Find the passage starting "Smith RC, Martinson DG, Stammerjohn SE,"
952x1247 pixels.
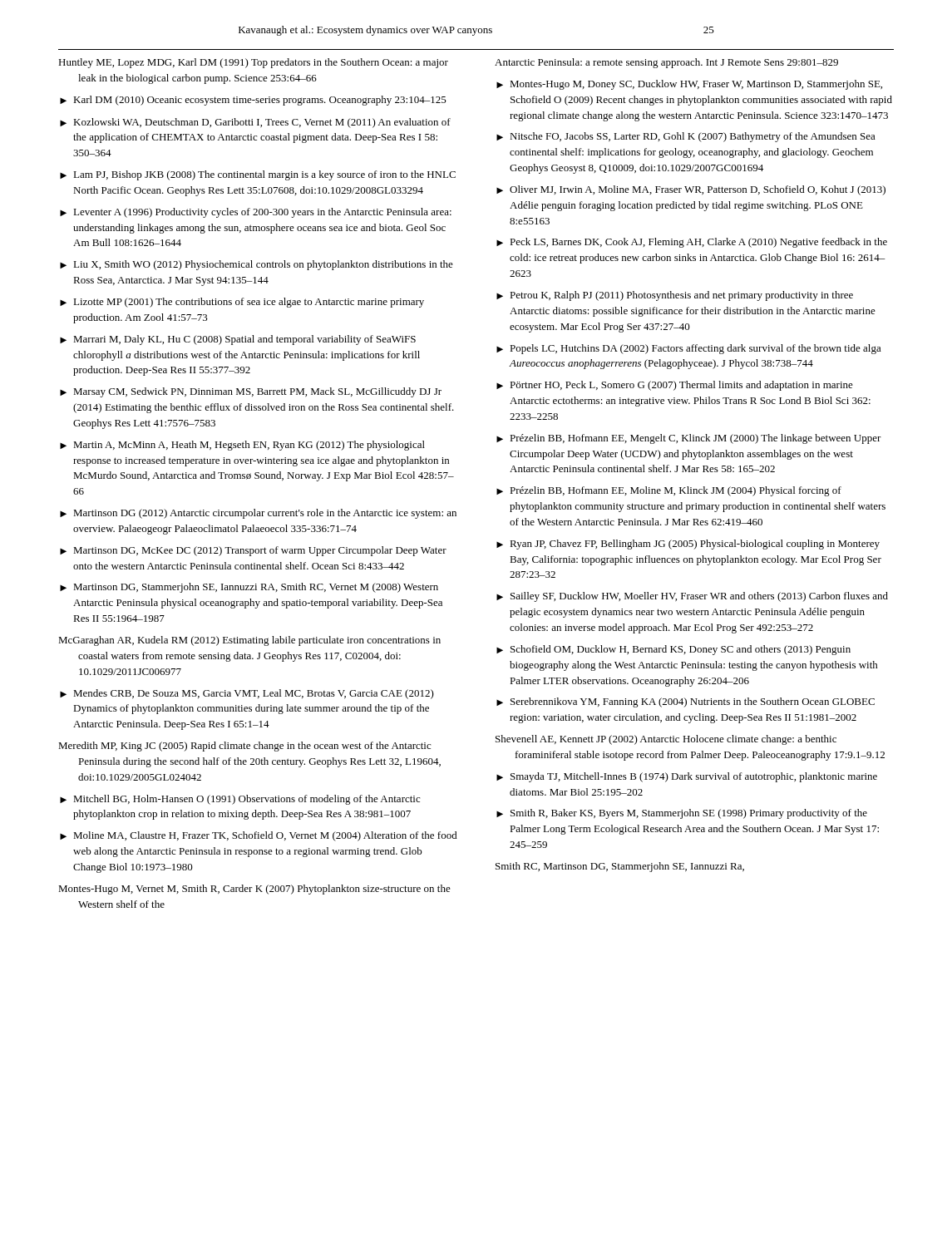(620, 866)
